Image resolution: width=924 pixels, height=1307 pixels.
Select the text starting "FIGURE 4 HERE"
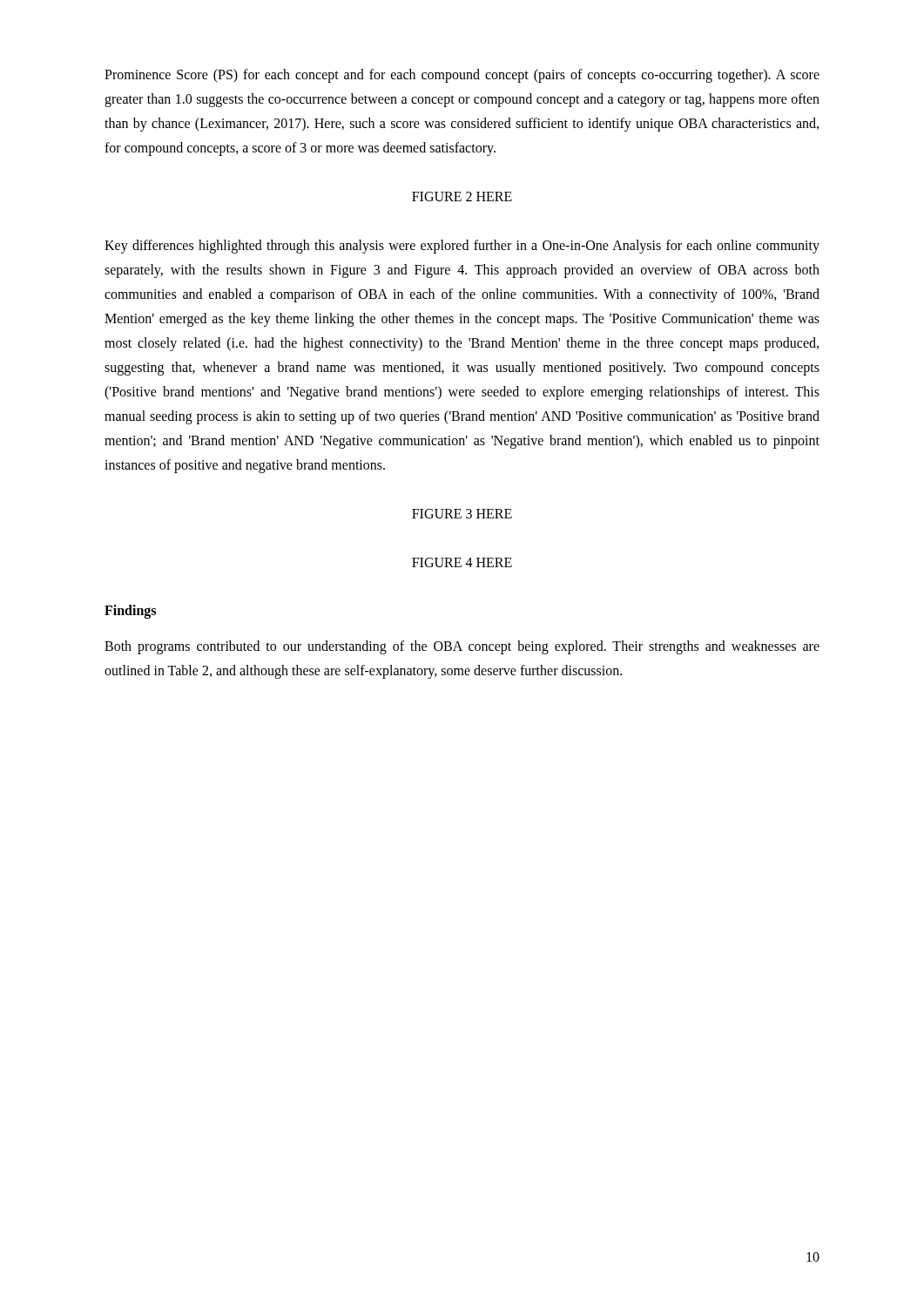pos(462,562)
